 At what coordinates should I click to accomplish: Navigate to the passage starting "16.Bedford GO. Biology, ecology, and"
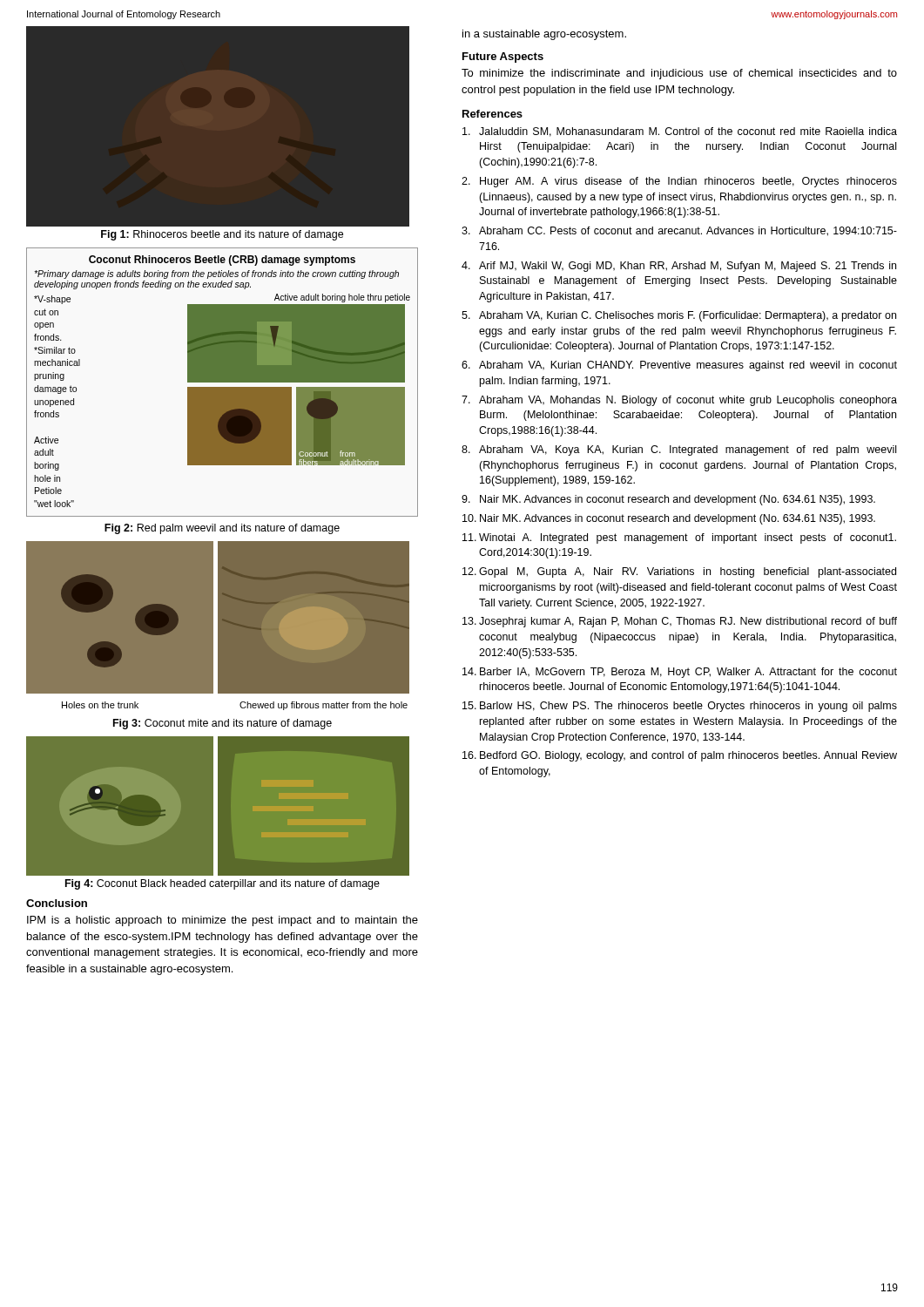pyautogui.click(x=679, y=764)
